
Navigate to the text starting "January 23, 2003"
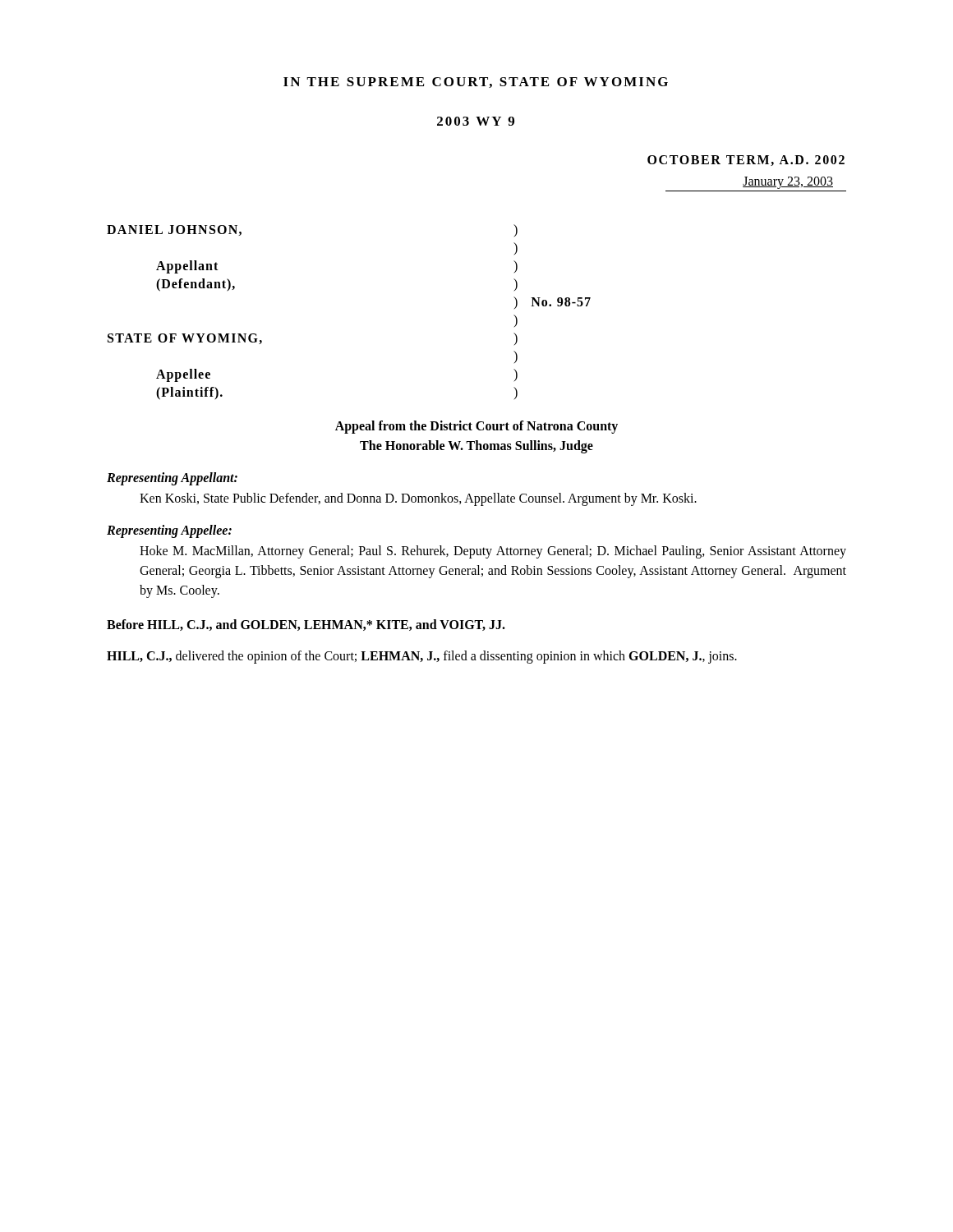tap(756, 183)
